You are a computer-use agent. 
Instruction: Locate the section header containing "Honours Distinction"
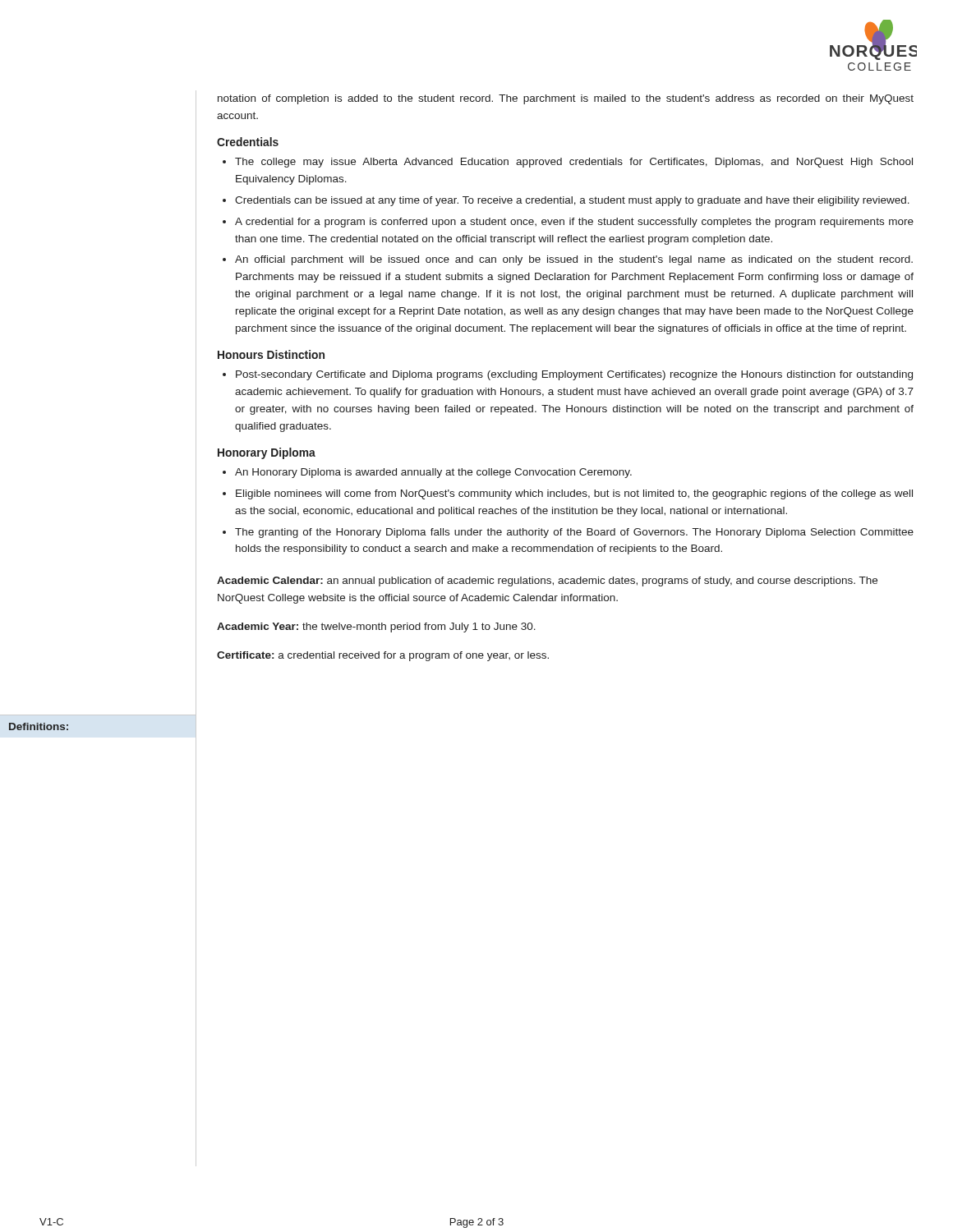[x=271, y=355]
